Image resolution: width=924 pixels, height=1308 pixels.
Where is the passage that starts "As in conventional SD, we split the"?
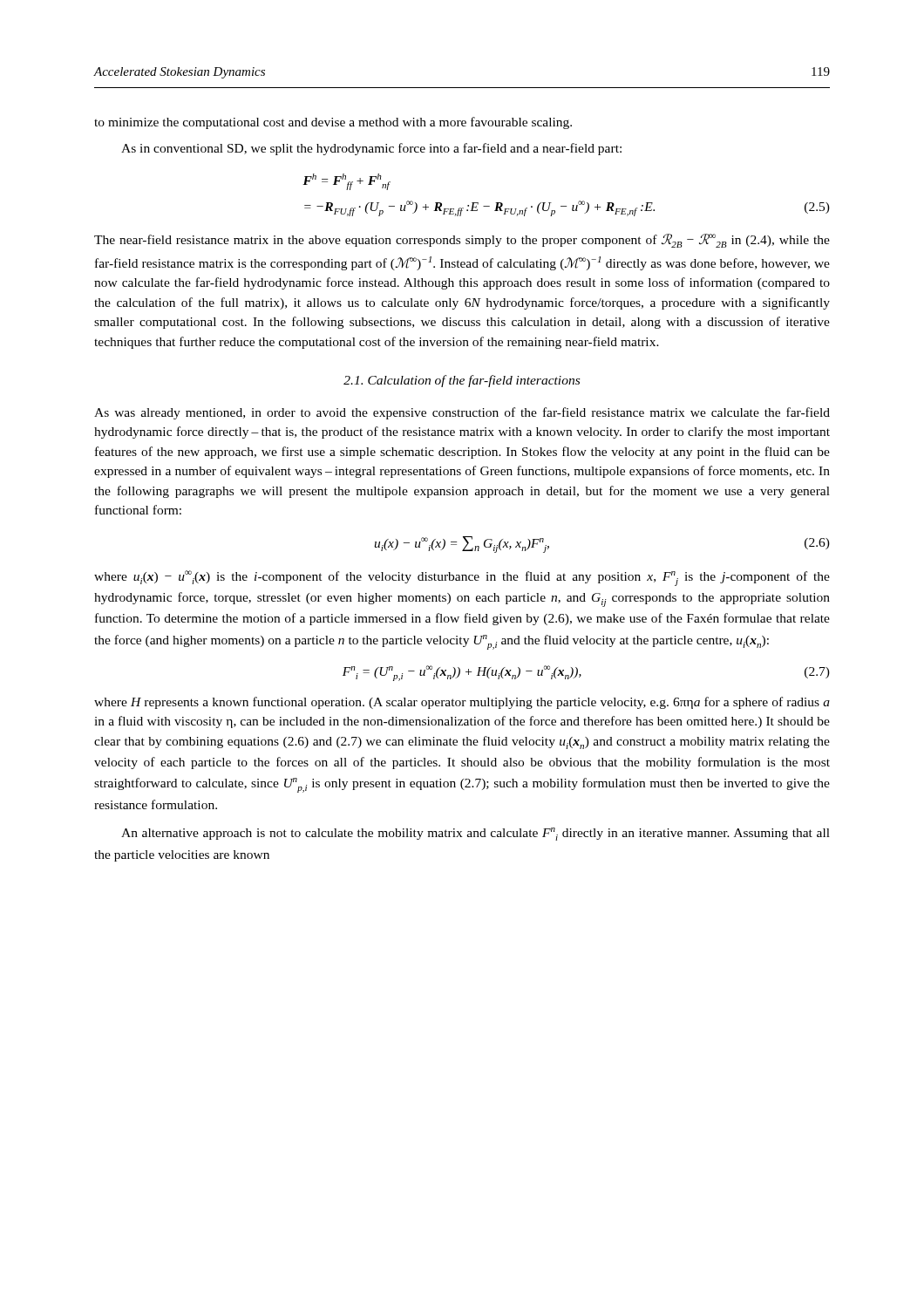(x=372, y=148)
